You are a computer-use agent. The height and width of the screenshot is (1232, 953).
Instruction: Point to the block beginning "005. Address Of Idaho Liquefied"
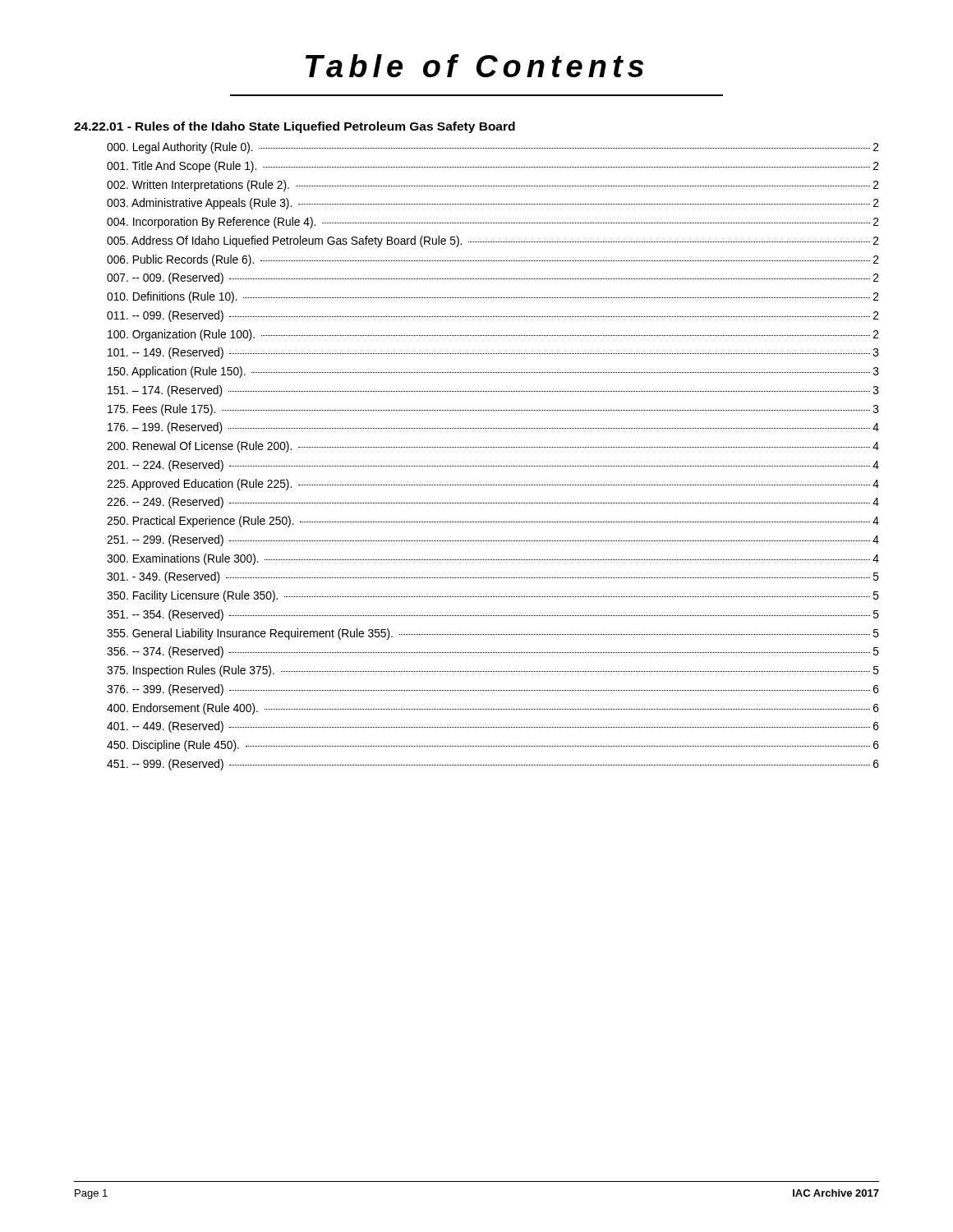[493, 242]
